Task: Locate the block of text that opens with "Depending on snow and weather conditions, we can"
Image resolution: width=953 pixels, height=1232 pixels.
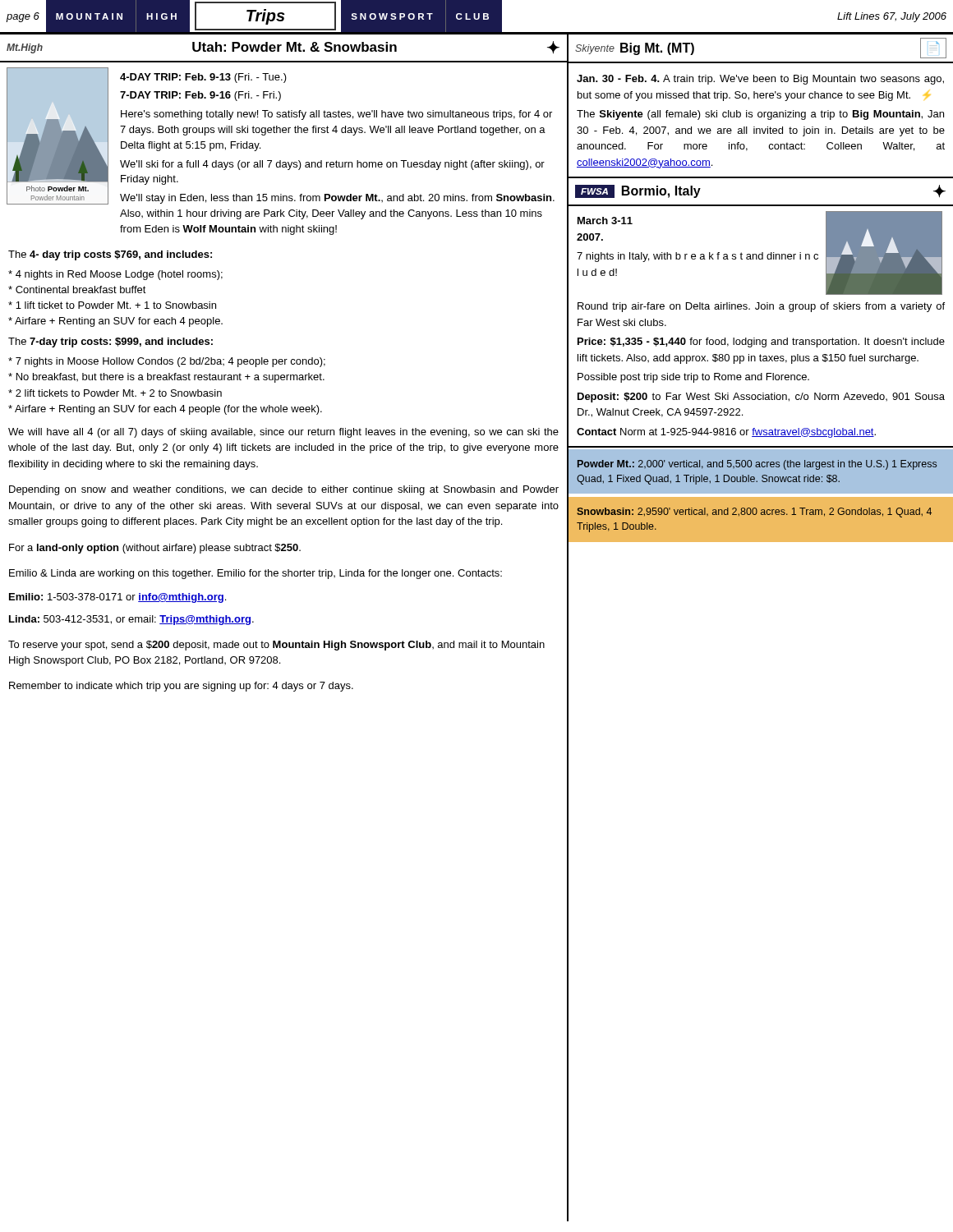Action: click(x=283, y=506)
